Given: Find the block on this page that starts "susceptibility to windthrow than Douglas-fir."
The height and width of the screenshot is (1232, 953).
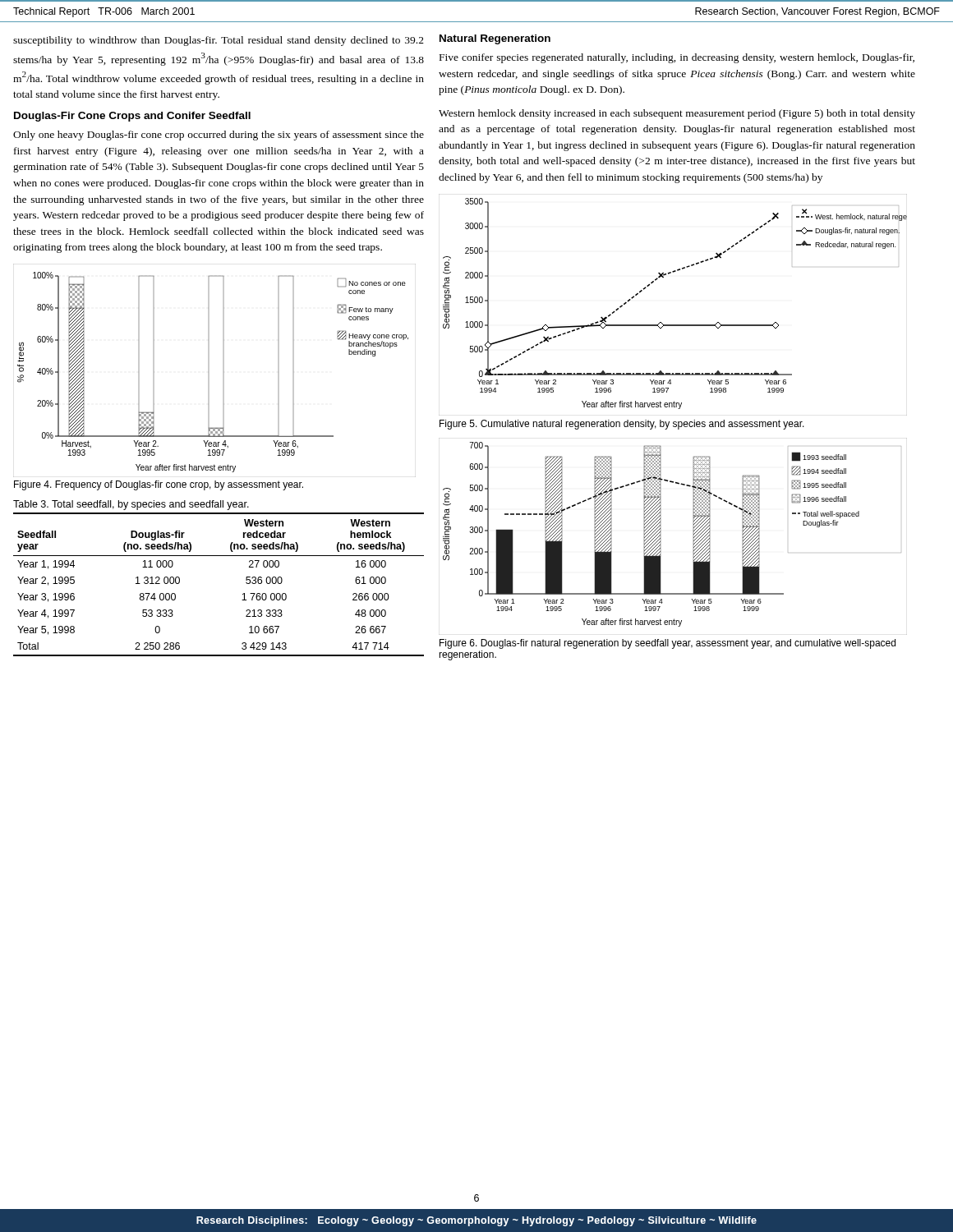Looking at the screenshot, I should 219,67.
